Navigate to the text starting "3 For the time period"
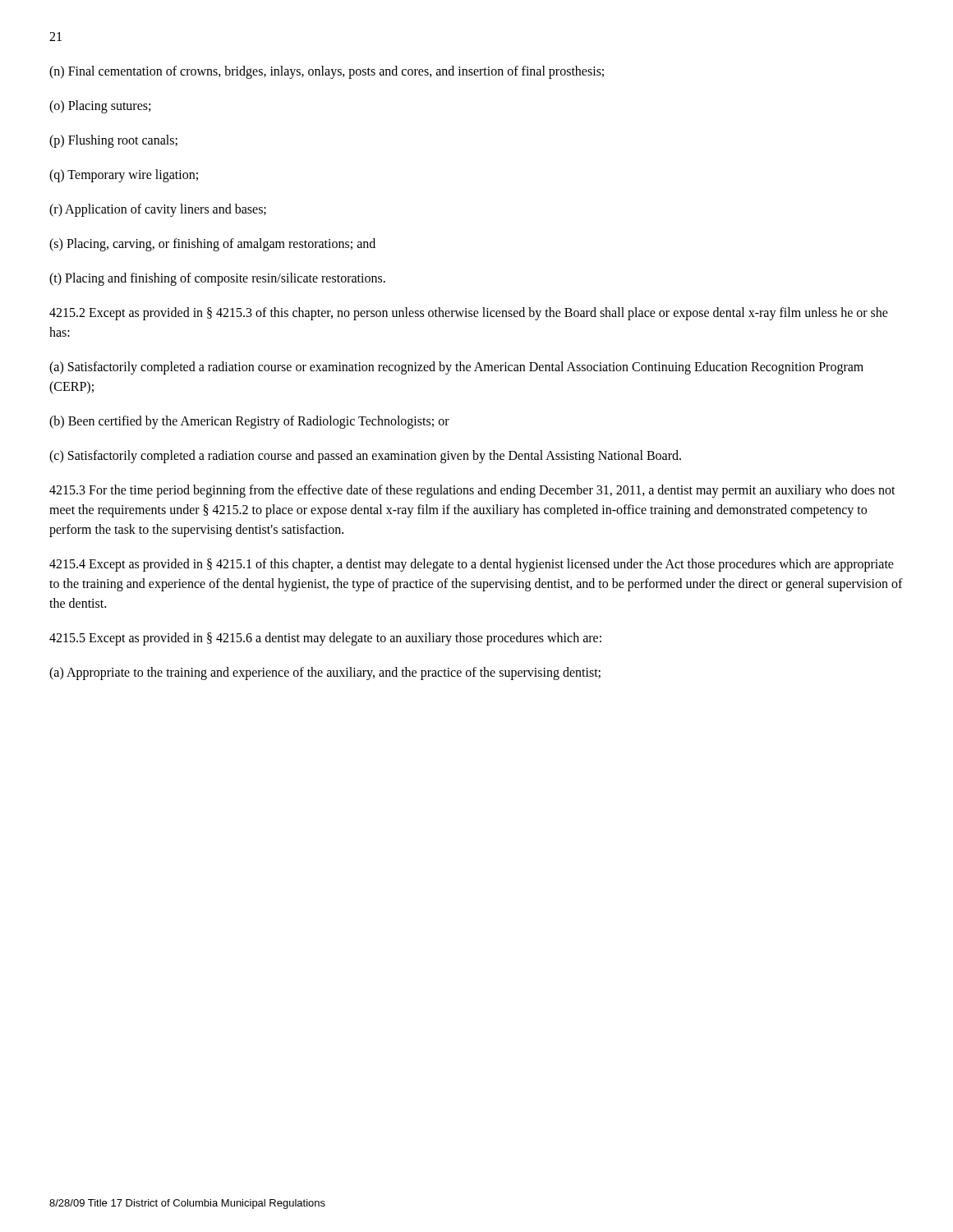This screenshot has width=953, height=1232. [472, 510]
